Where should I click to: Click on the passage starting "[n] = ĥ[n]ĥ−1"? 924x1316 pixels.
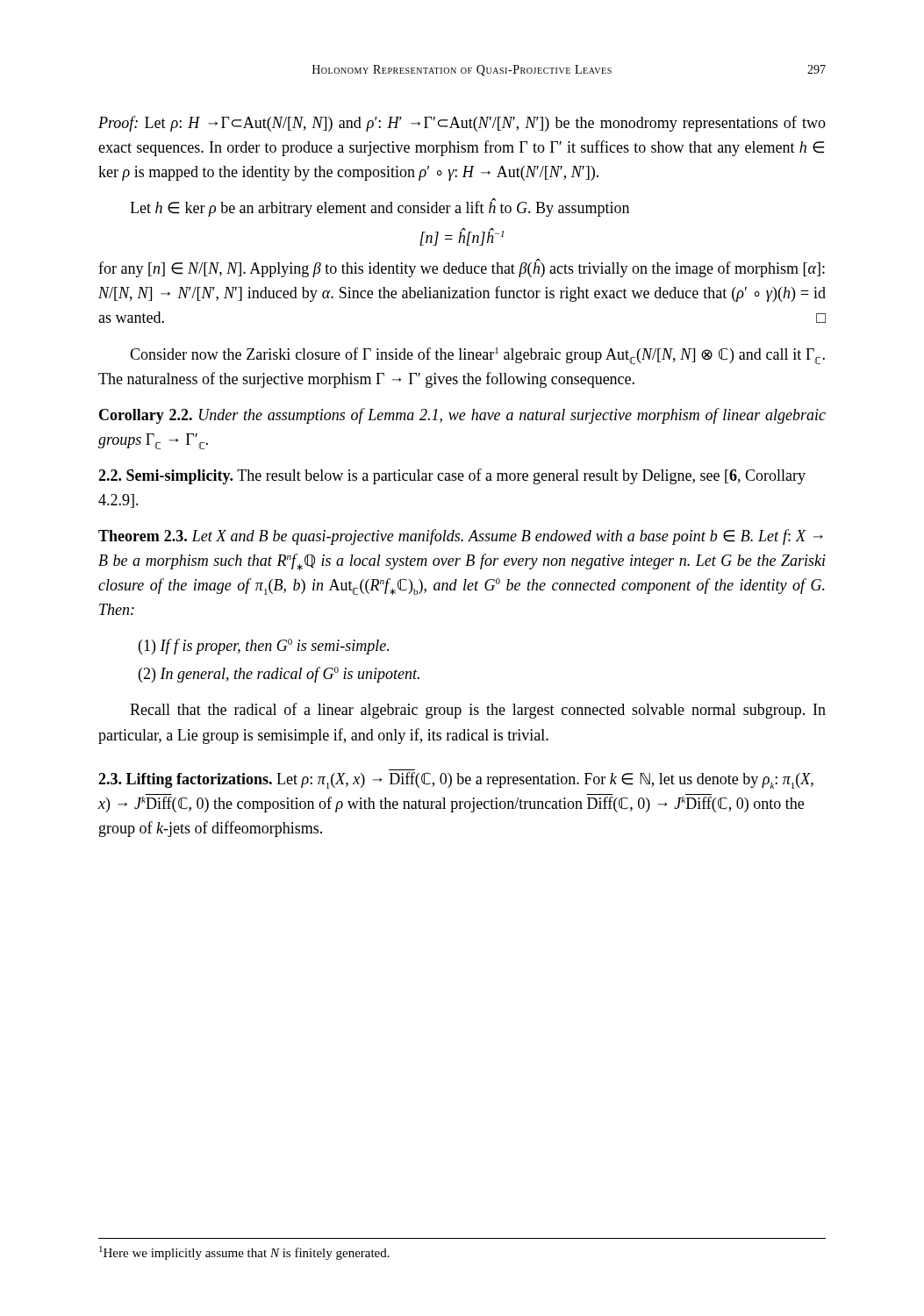[x=462, y=238]
